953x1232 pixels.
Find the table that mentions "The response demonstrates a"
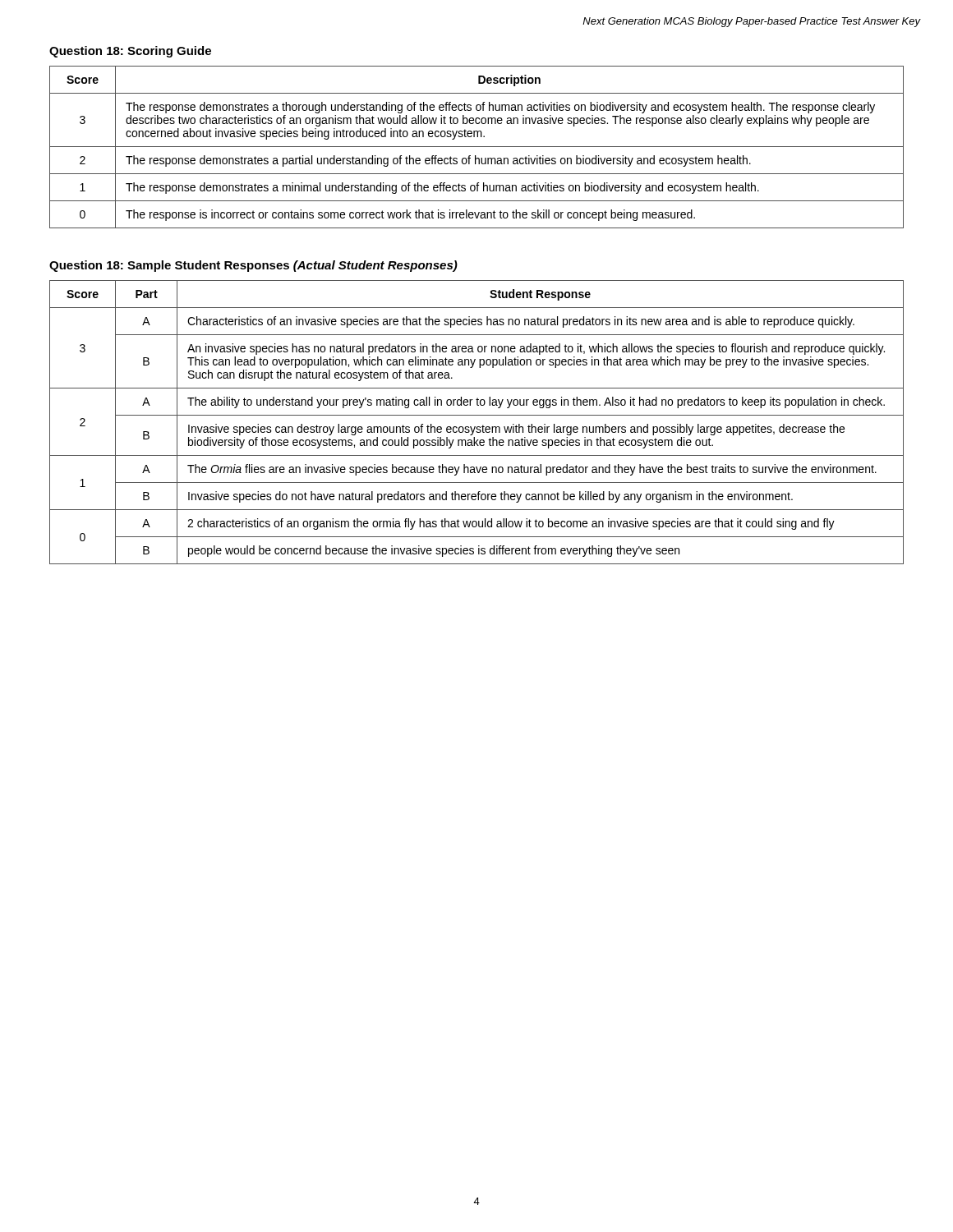[x=476, y=147]
